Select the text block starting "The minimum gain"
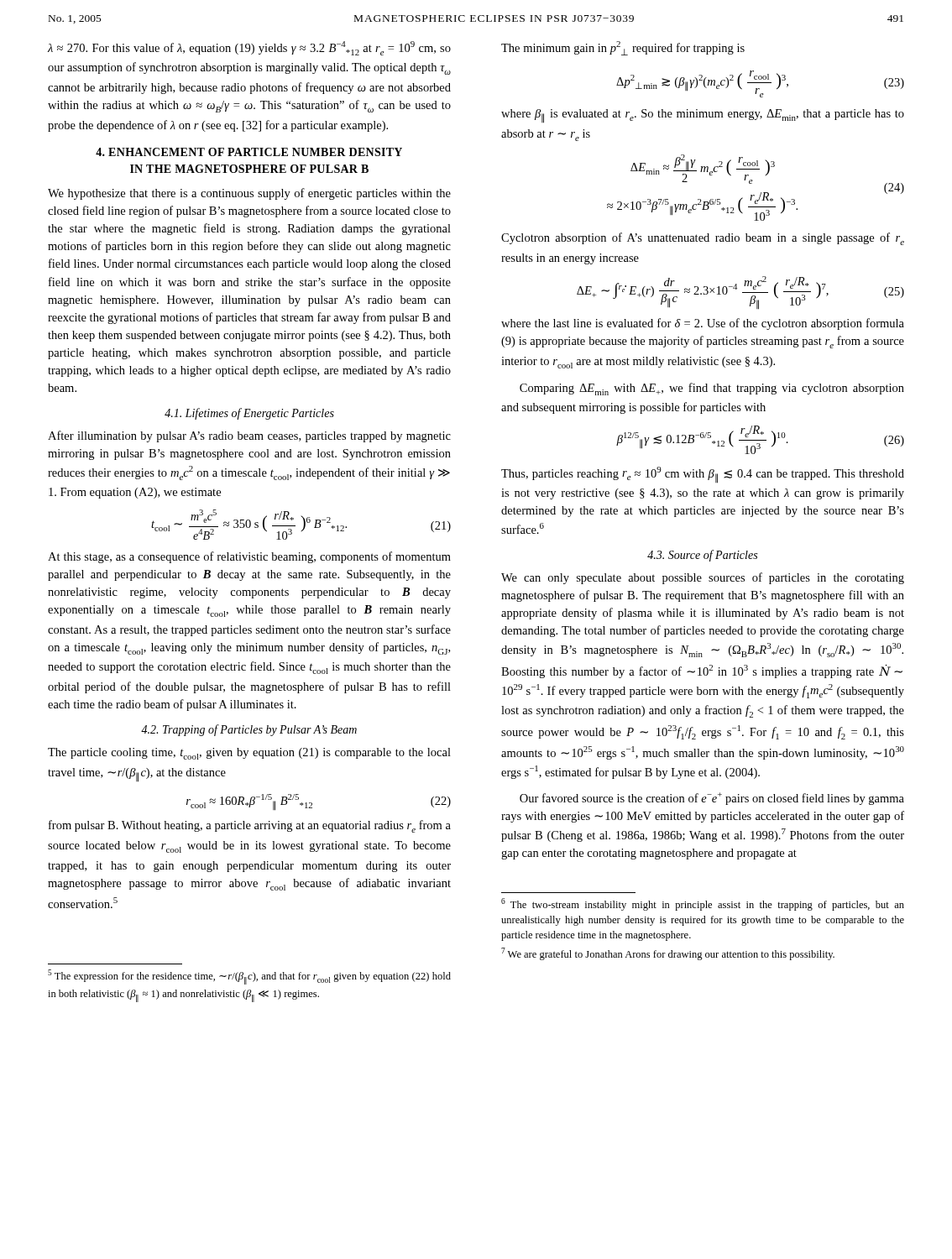 pos(703,48)
